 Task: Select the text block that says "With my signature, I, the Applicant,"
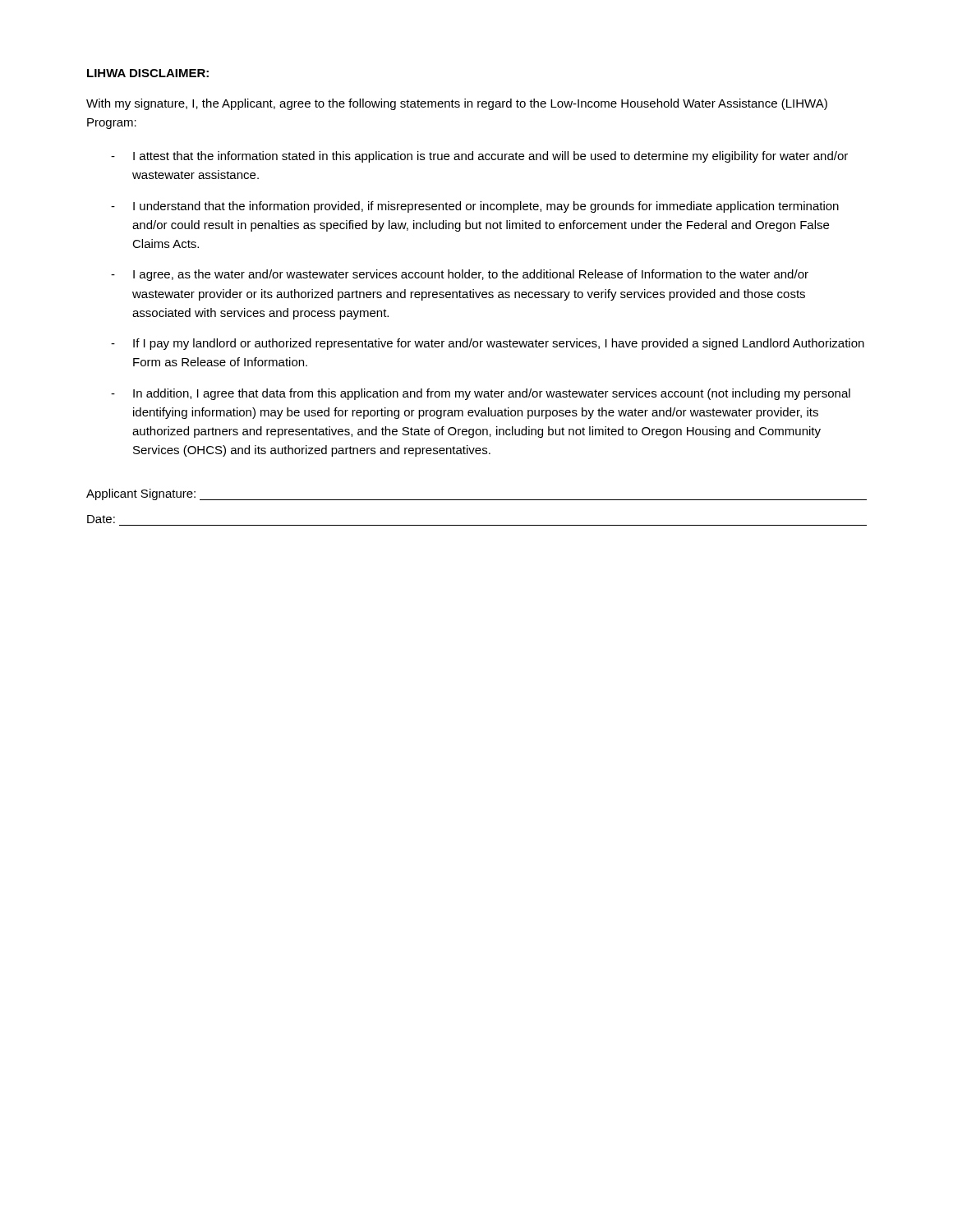tap(457, 112)
